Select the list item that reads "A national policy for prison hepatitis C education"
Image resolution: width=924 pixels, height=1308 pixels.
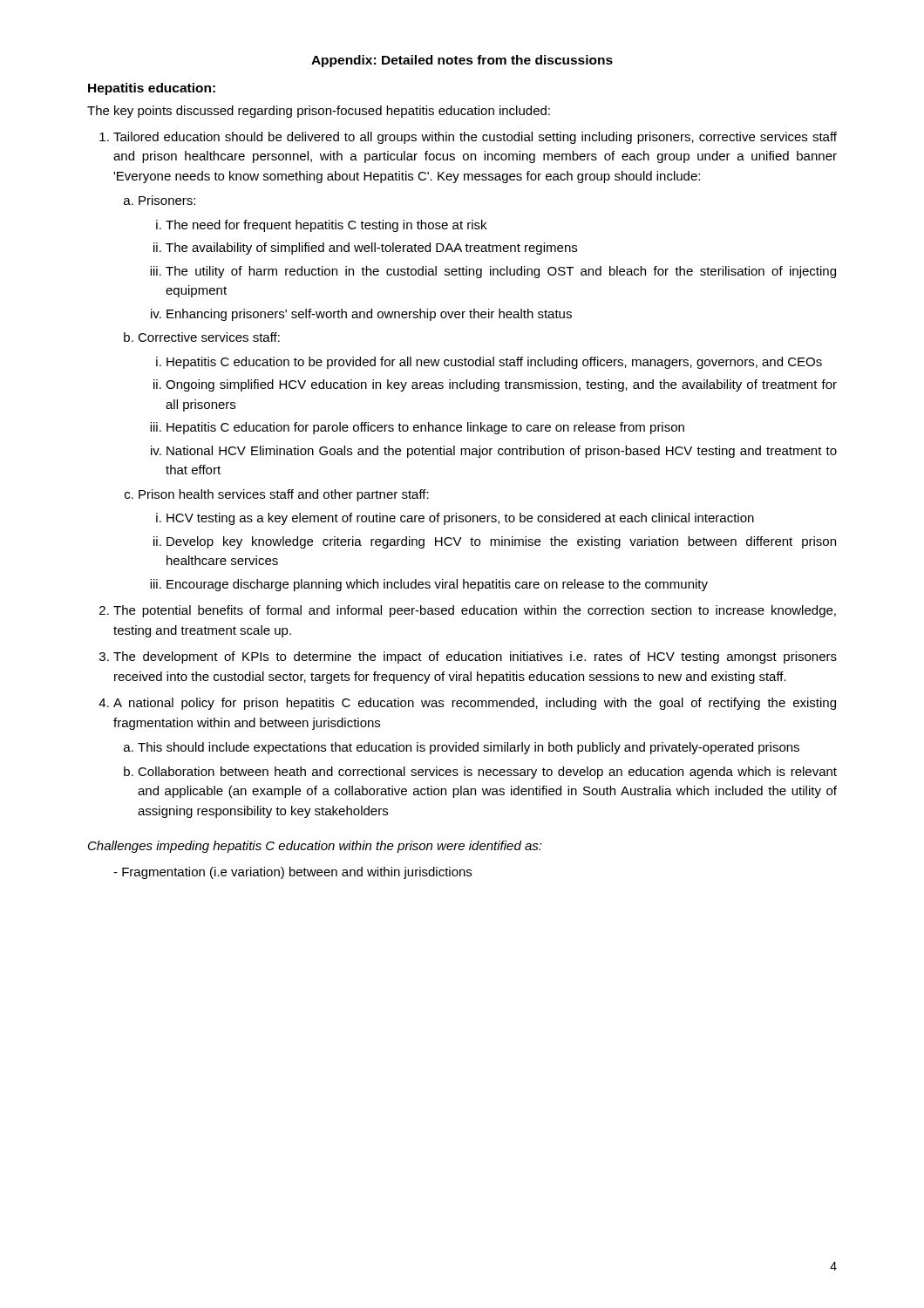click(475, 758)
